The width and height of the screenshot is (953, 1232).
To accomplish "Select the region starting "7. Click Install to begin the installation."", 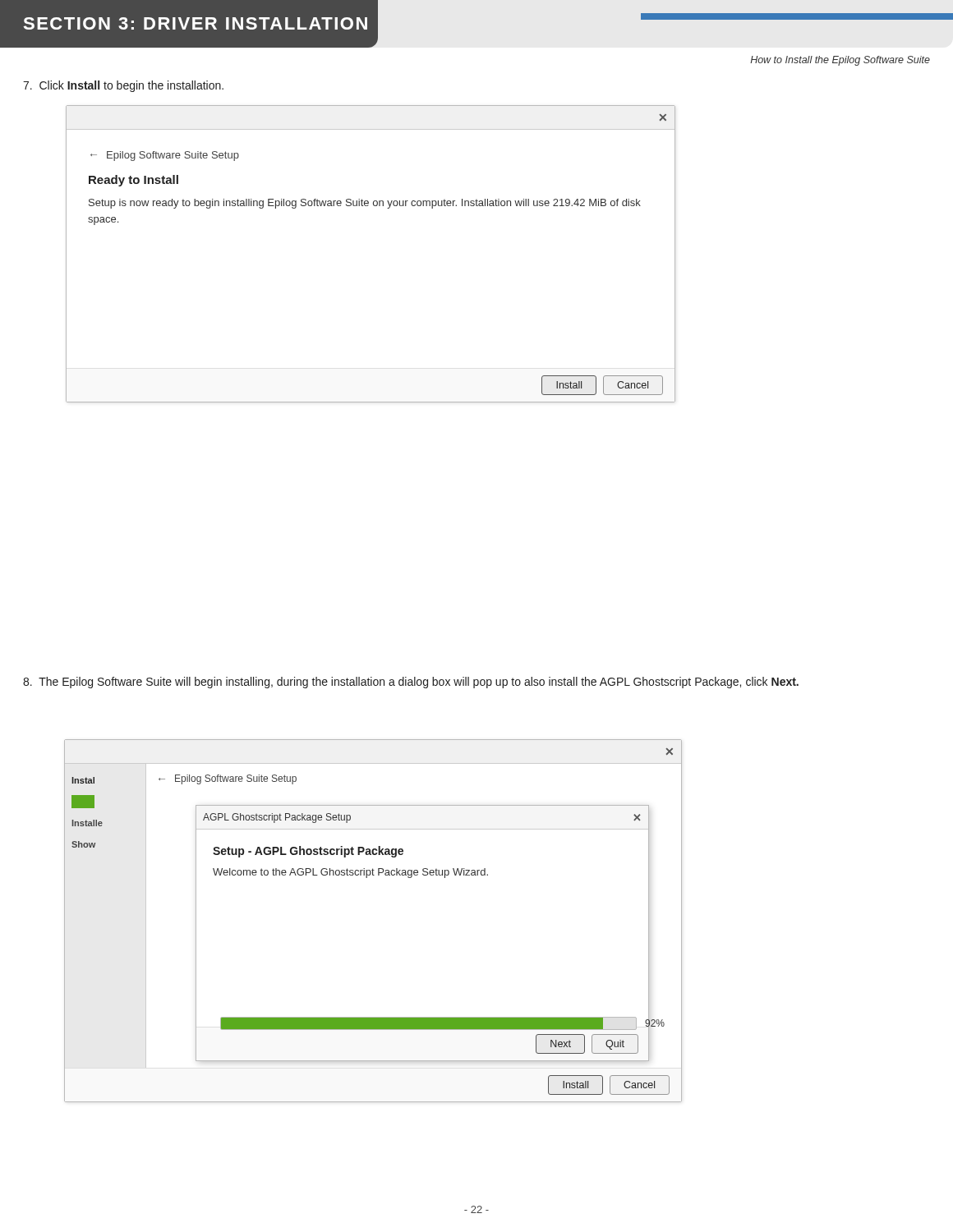I will tap(124, 85).
